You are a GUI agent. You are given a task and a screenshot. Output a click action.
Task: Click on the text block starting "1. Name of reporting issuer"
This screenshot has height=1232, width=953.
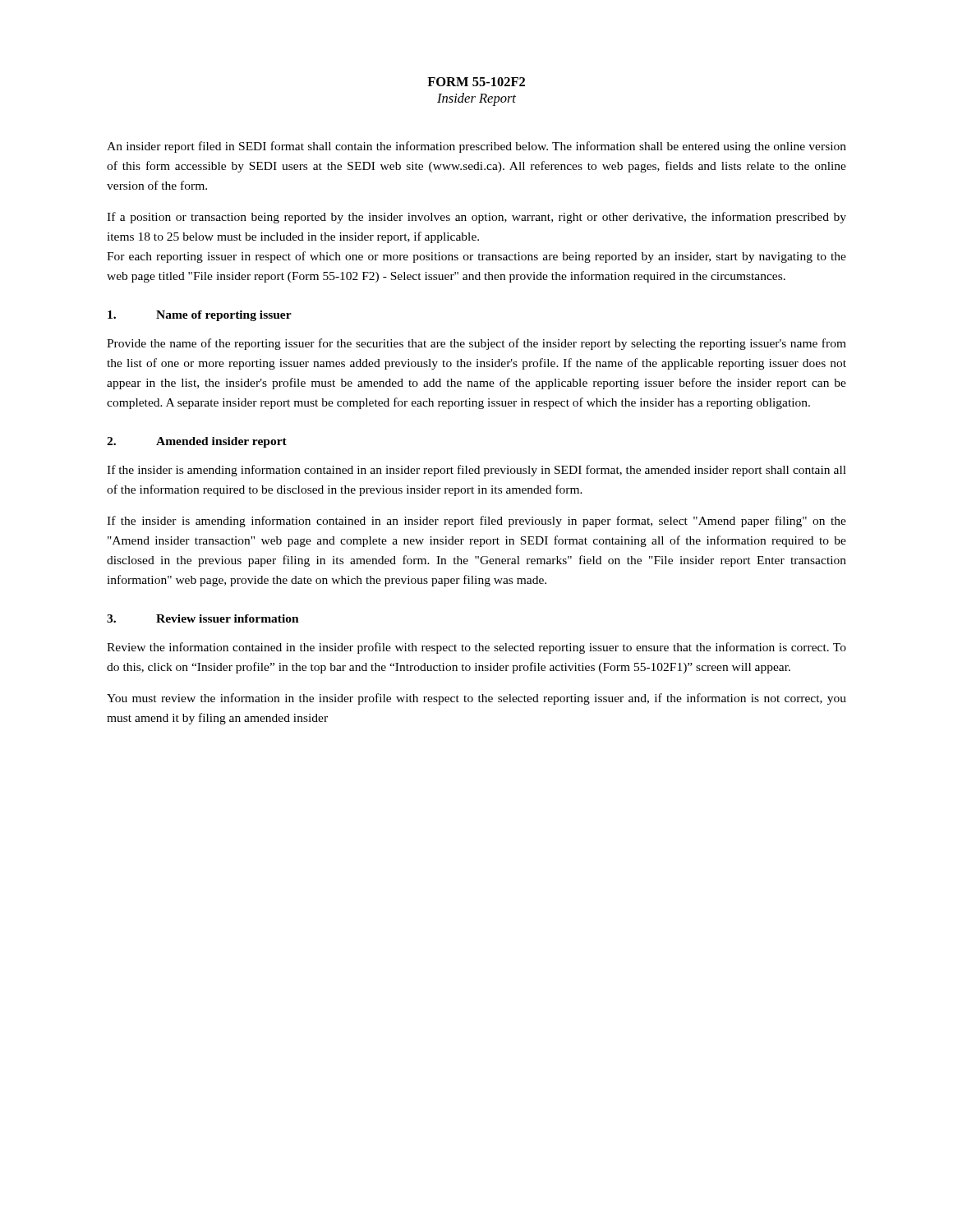coord(199,315)
